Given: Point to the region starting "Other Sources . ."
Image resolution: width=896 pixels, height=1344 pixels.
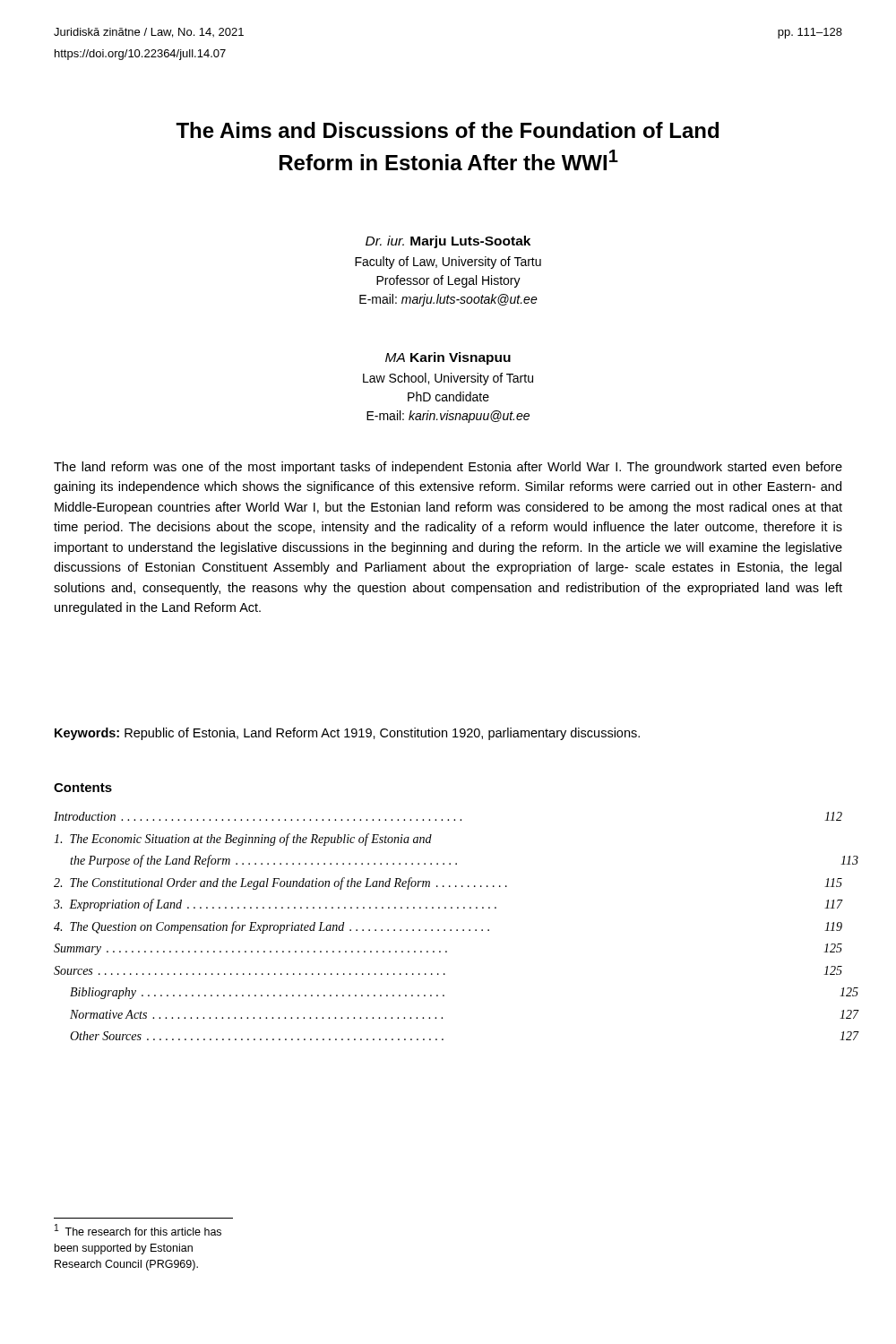Looking at the screenshot, I should [108, 1036].
